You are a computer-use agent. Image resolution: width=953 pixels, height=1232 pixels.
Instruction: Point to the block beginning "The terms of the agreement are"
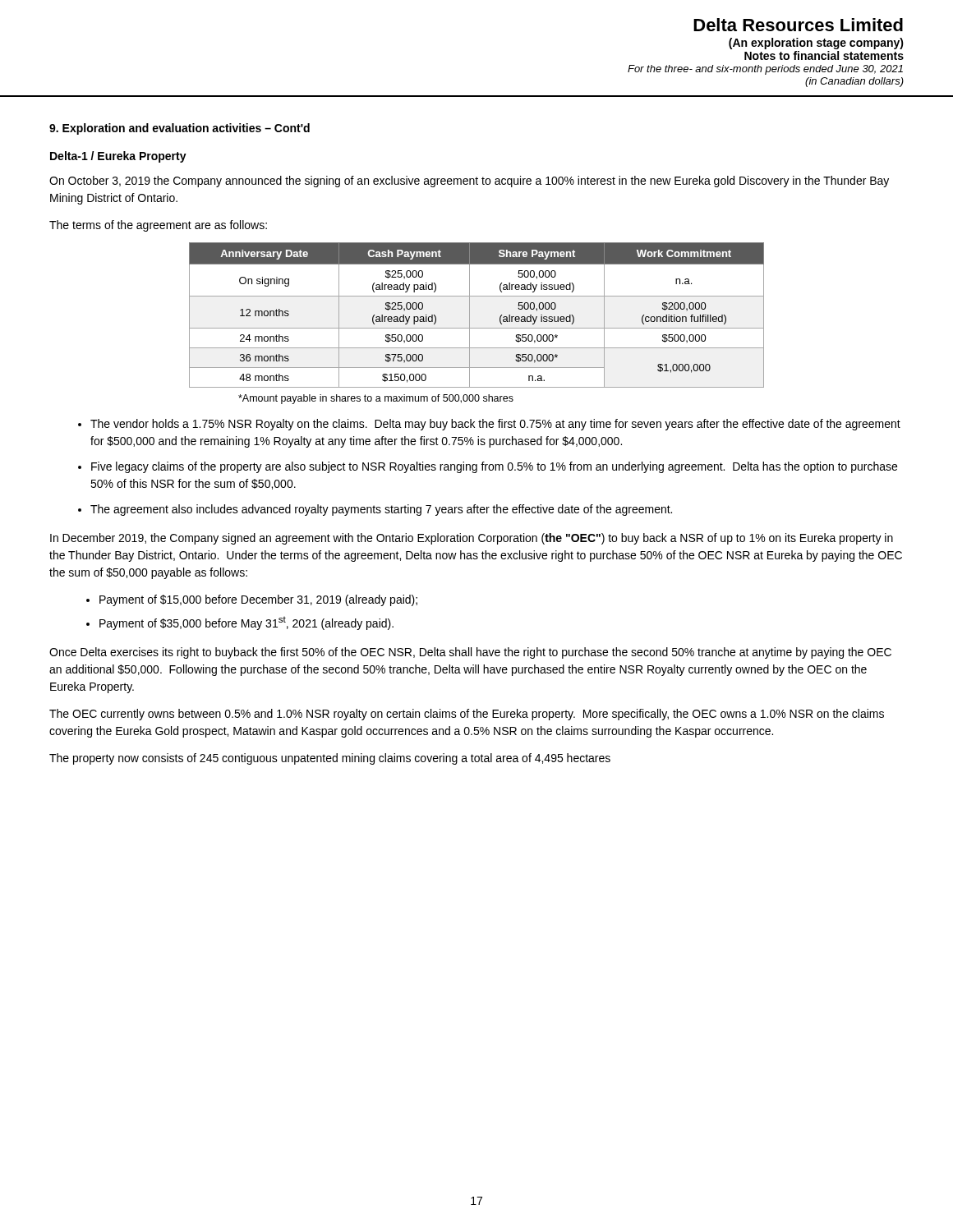pyautogui.click(x=159, y=225)
